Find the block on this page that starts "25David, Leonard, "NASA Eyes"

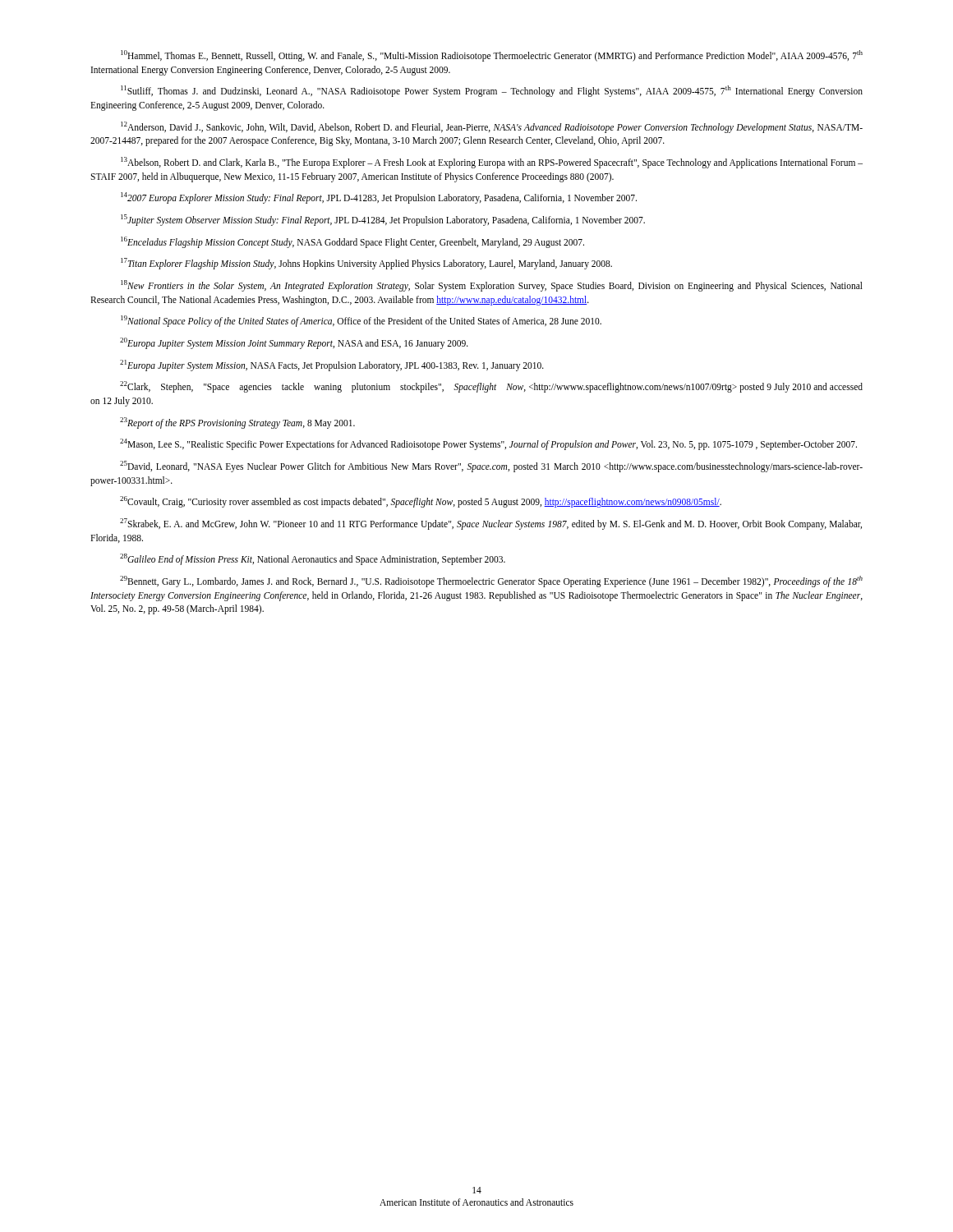pos(476,473)
